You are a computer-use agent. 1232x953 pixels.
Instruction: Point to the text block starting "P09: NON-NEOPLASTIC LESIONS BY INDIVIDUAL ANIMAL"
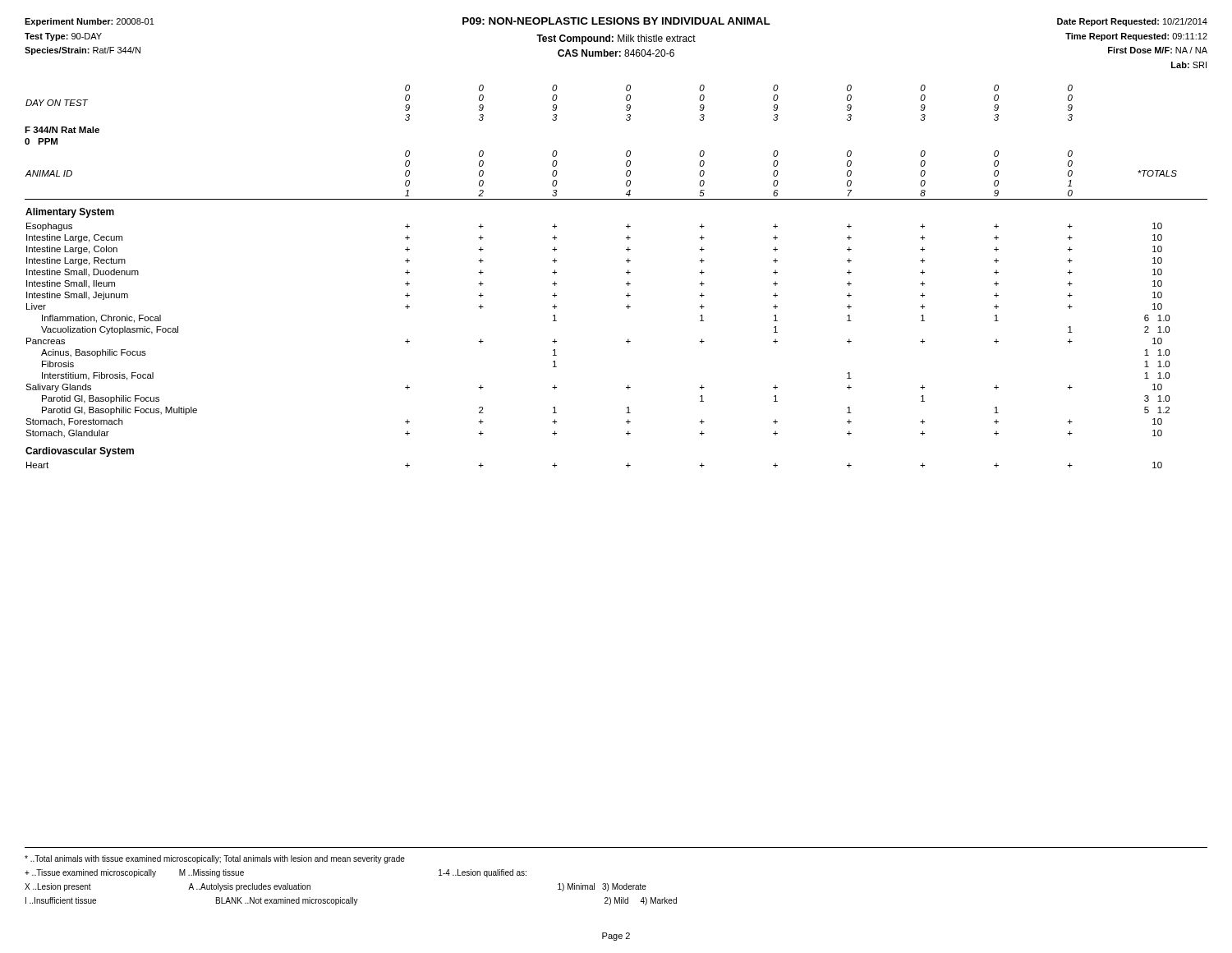click(616, 21)
